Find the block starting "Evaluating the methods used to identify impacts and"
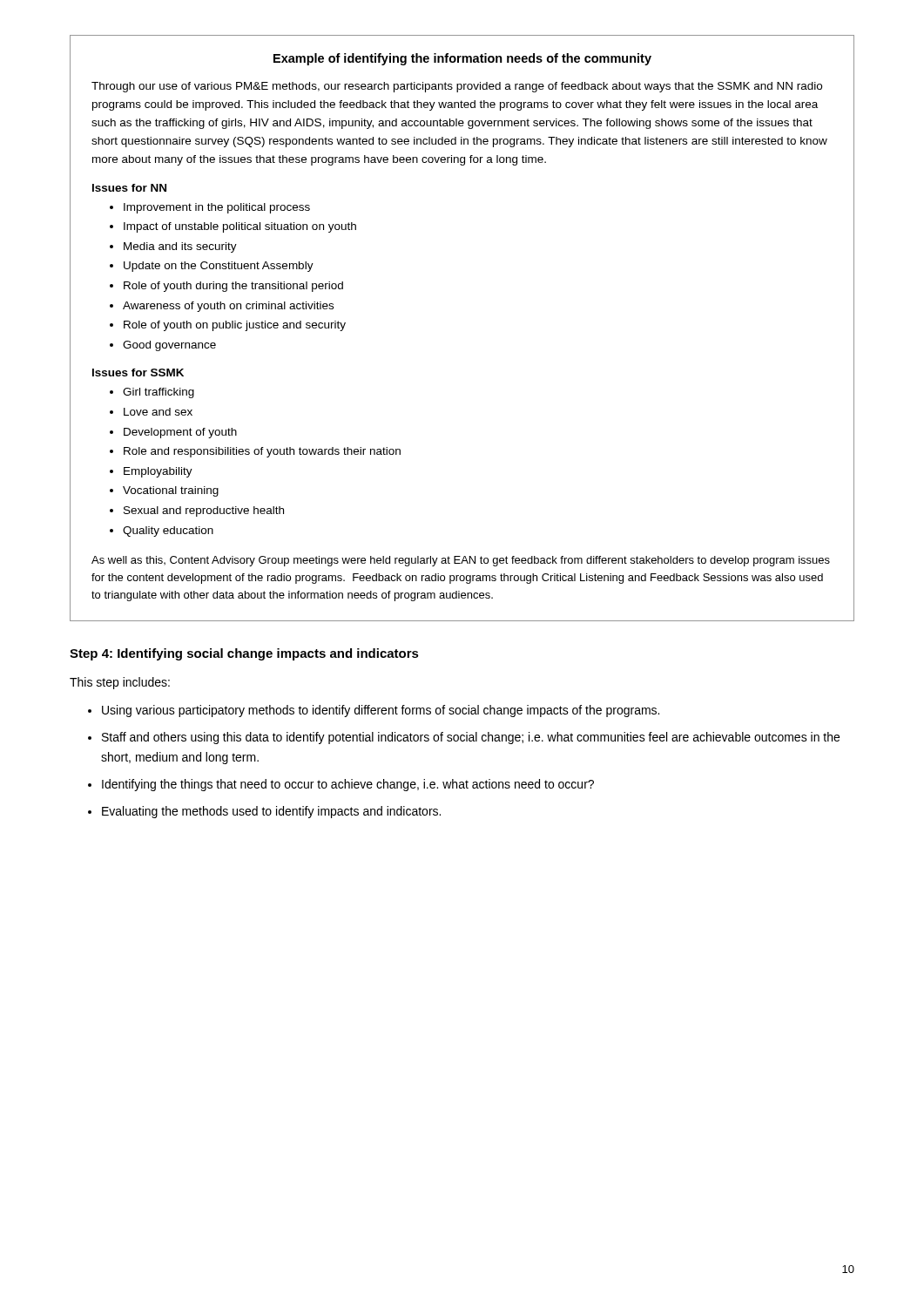 coord(271,811)
